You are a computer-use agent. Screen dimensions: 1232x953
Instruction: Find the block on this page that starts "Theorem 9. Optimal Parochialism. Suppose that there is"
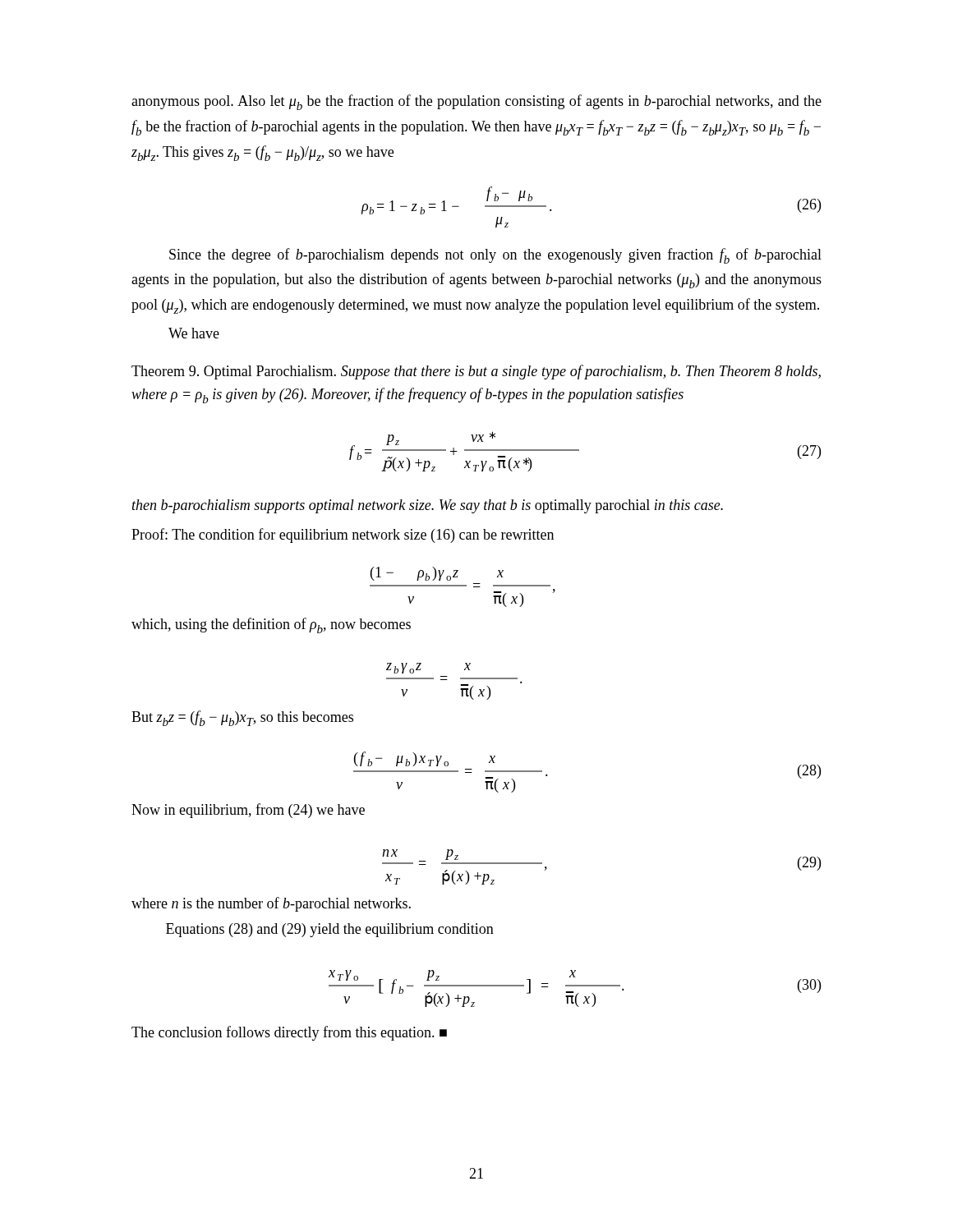pos(476,384)
